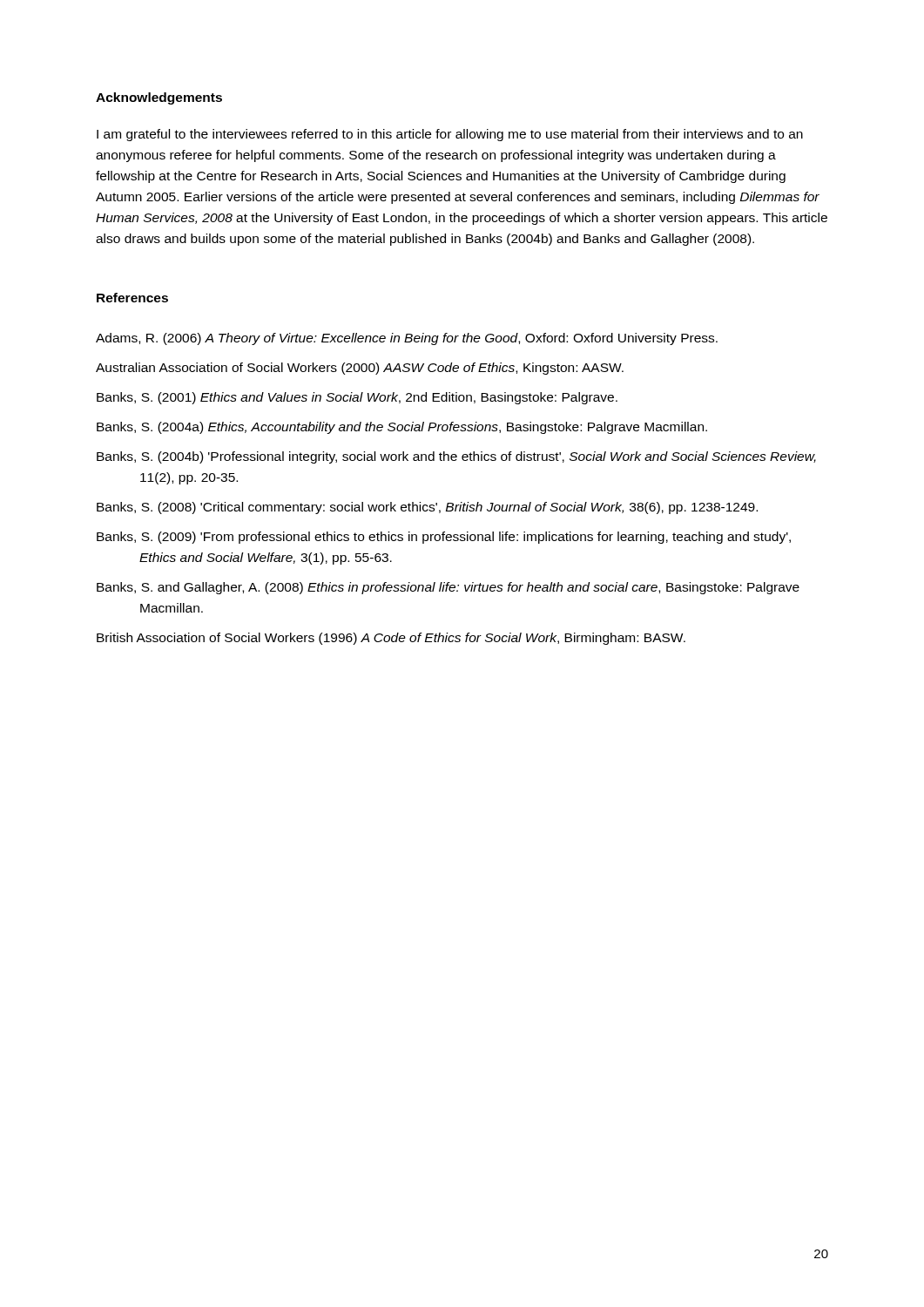
Task: Click on the text block that reads "I am grateful"
Action: click(x=462, y=186)
